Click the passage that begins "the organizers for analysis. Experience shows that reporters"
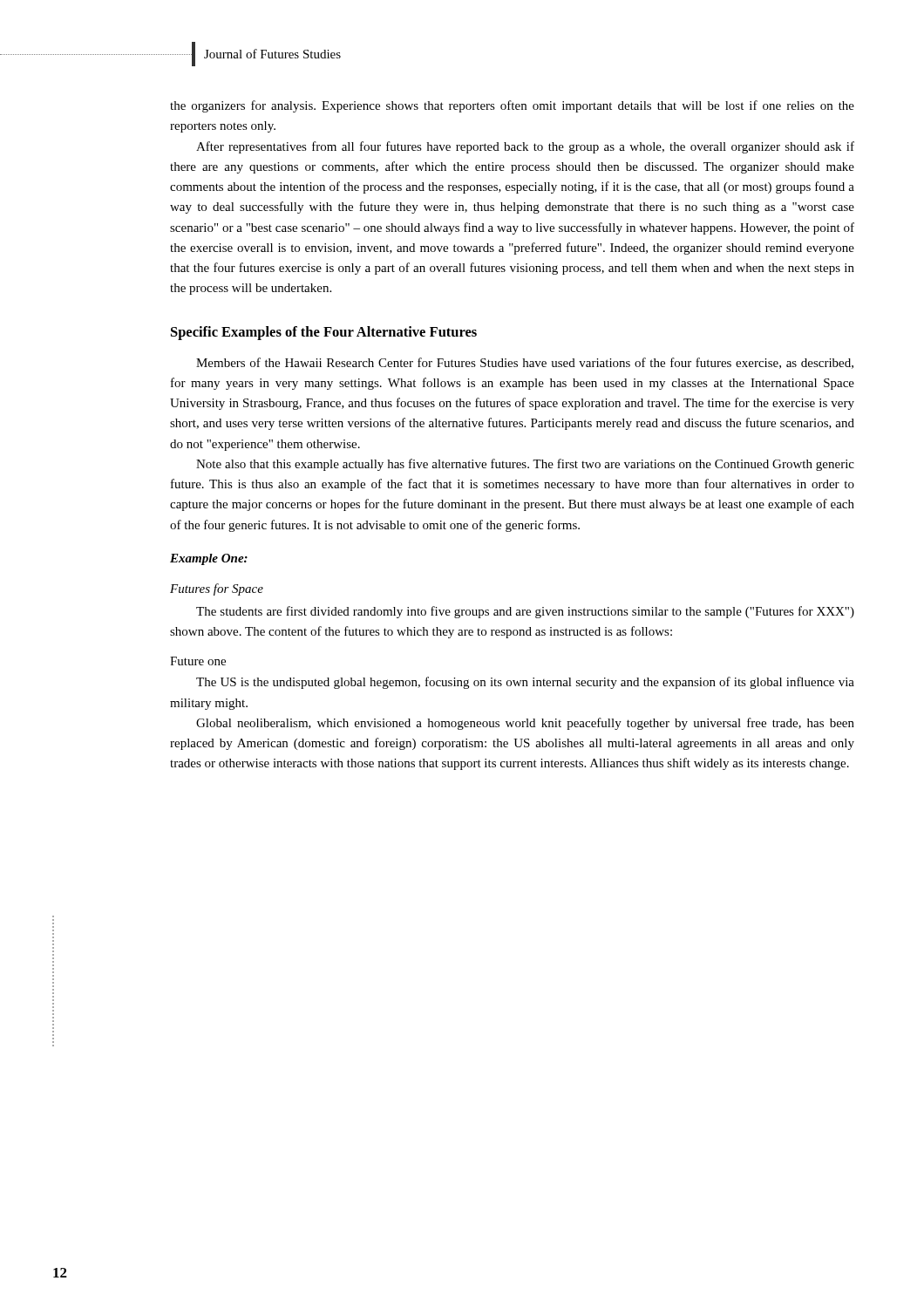 pos(512,197)
